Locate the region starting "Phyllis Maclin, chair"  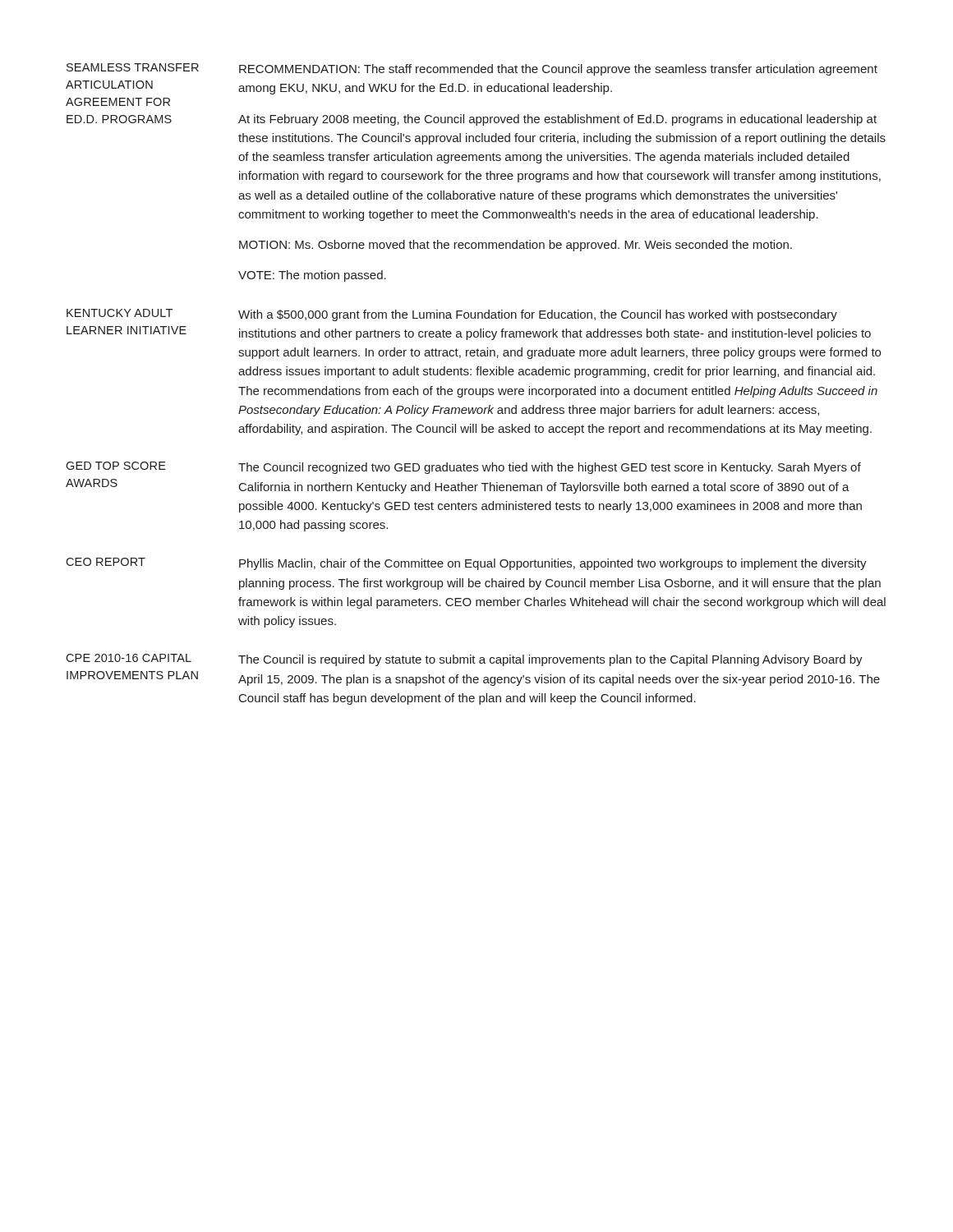click(563, 592)
